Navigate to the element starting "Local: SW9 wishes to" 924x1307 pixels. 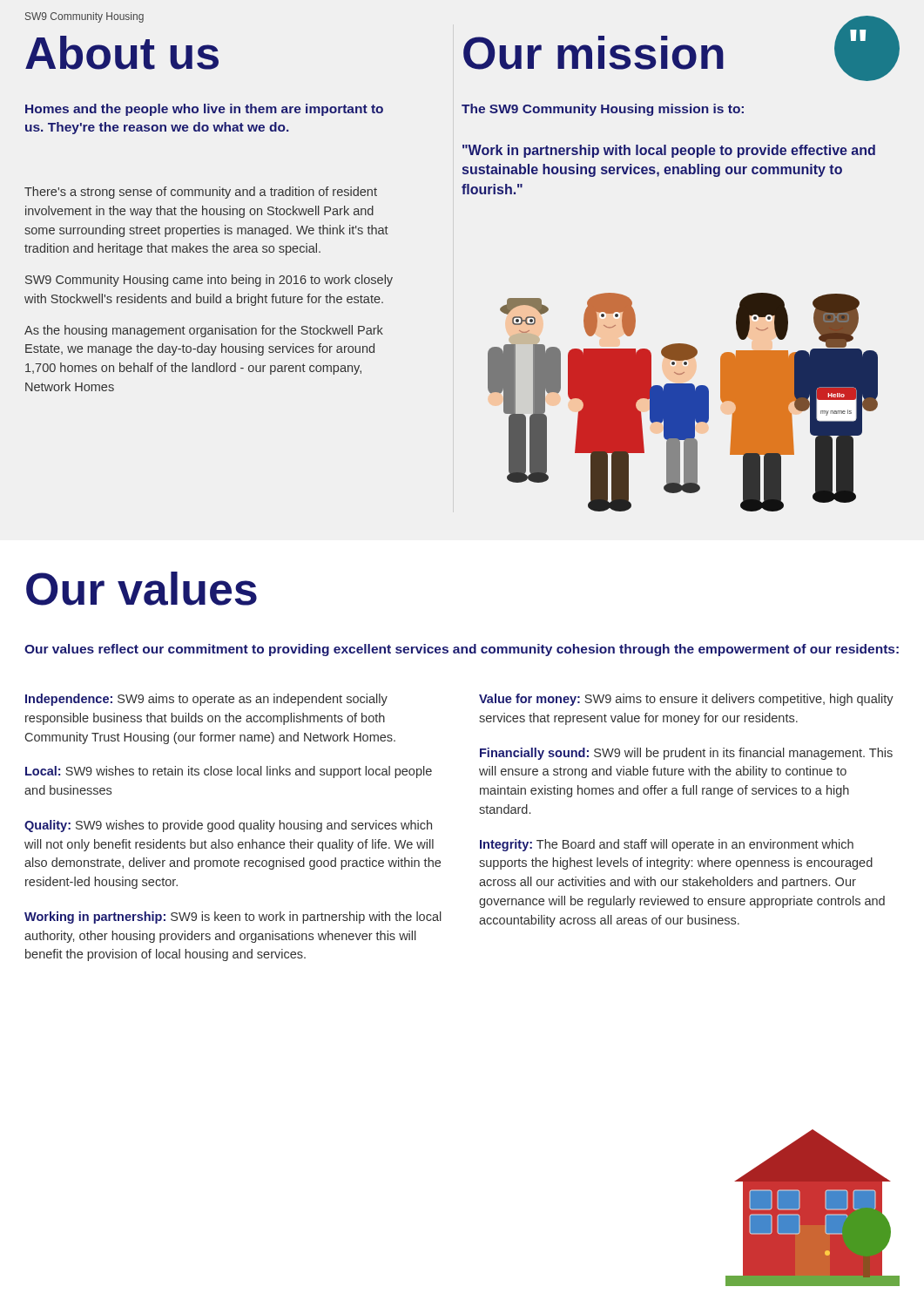pos(228,781)
